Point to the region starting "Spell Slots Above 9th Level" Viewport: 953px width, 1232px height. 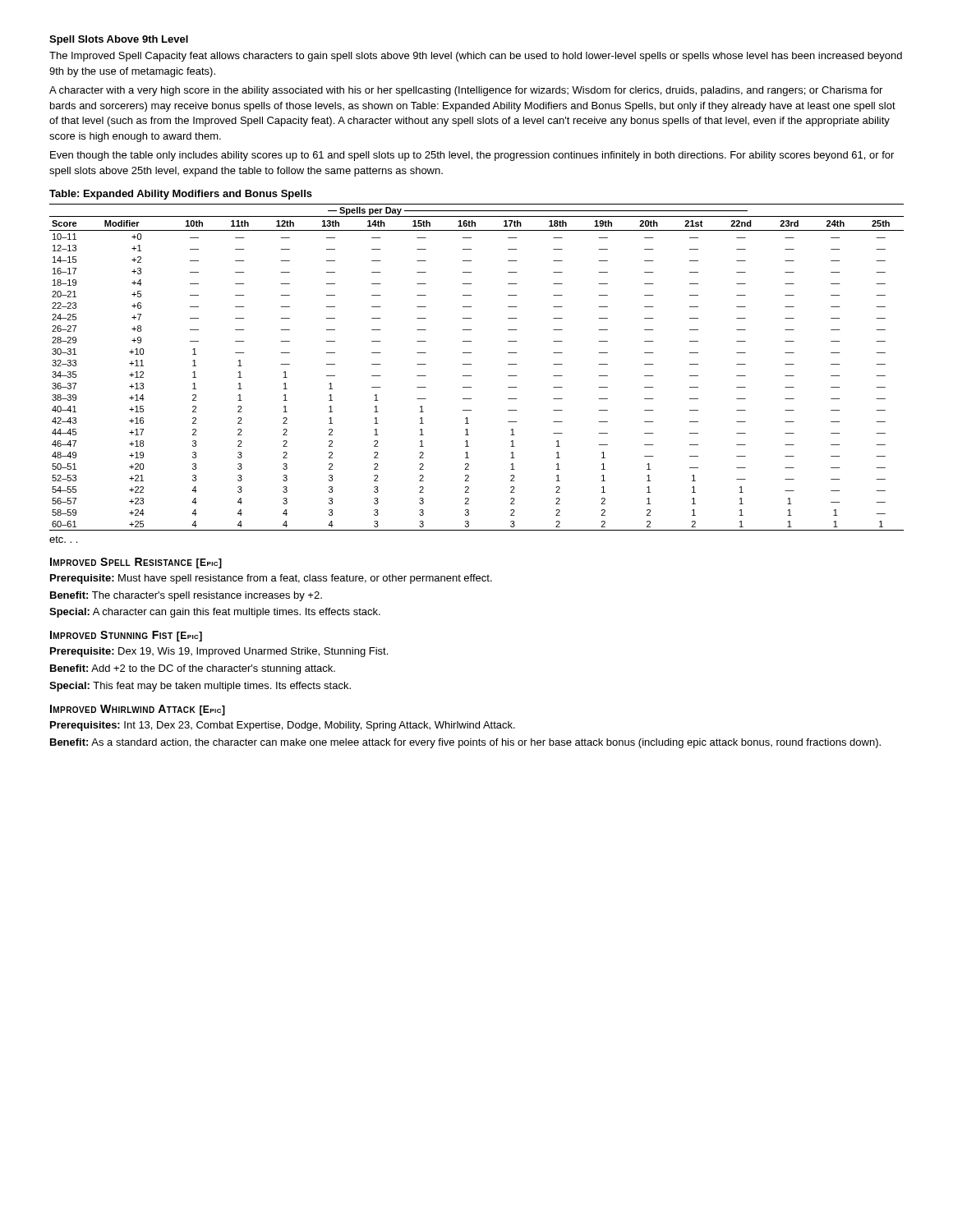click(119, 39)
